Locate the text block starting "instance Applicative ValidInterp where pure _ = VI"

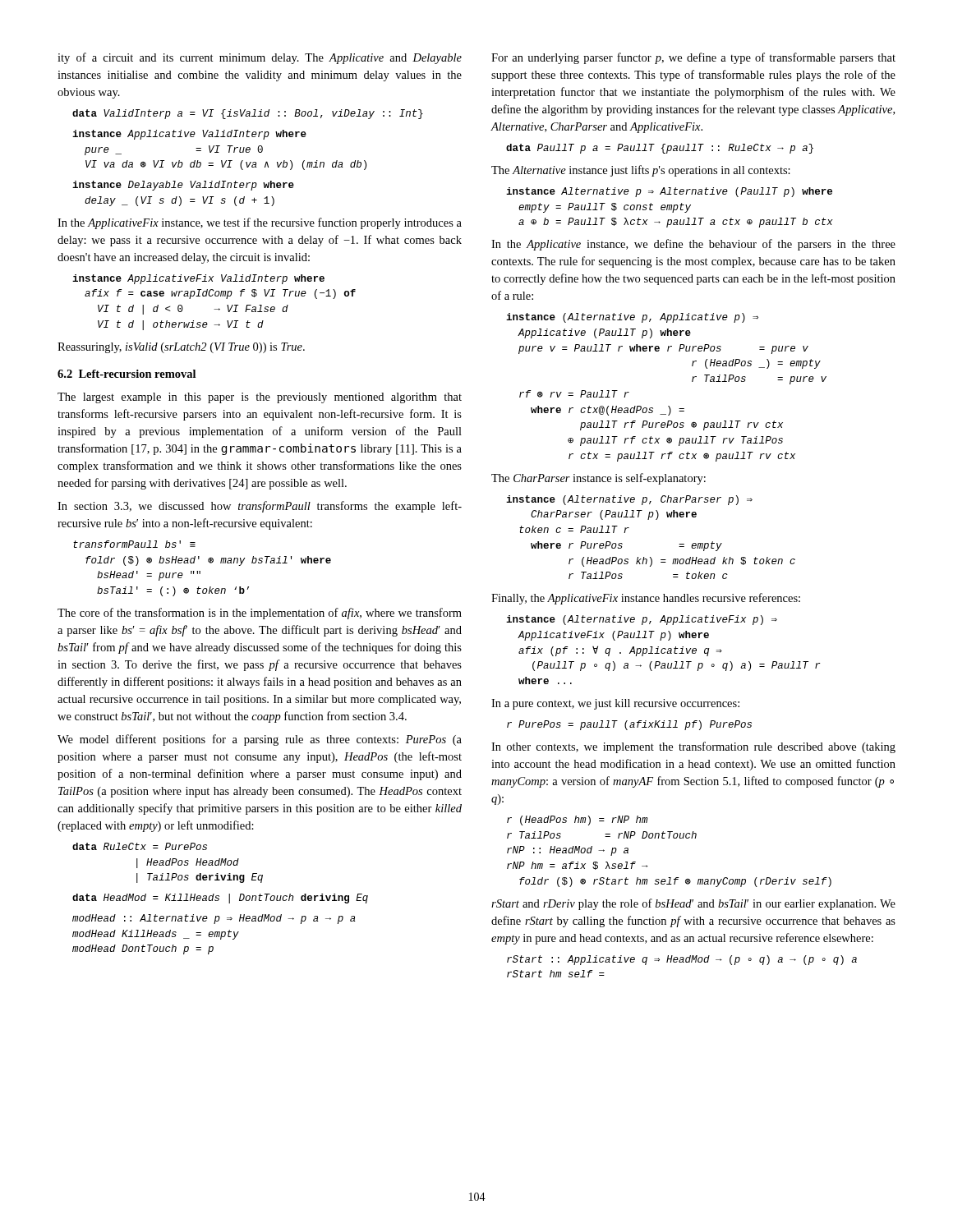point(267,150)
